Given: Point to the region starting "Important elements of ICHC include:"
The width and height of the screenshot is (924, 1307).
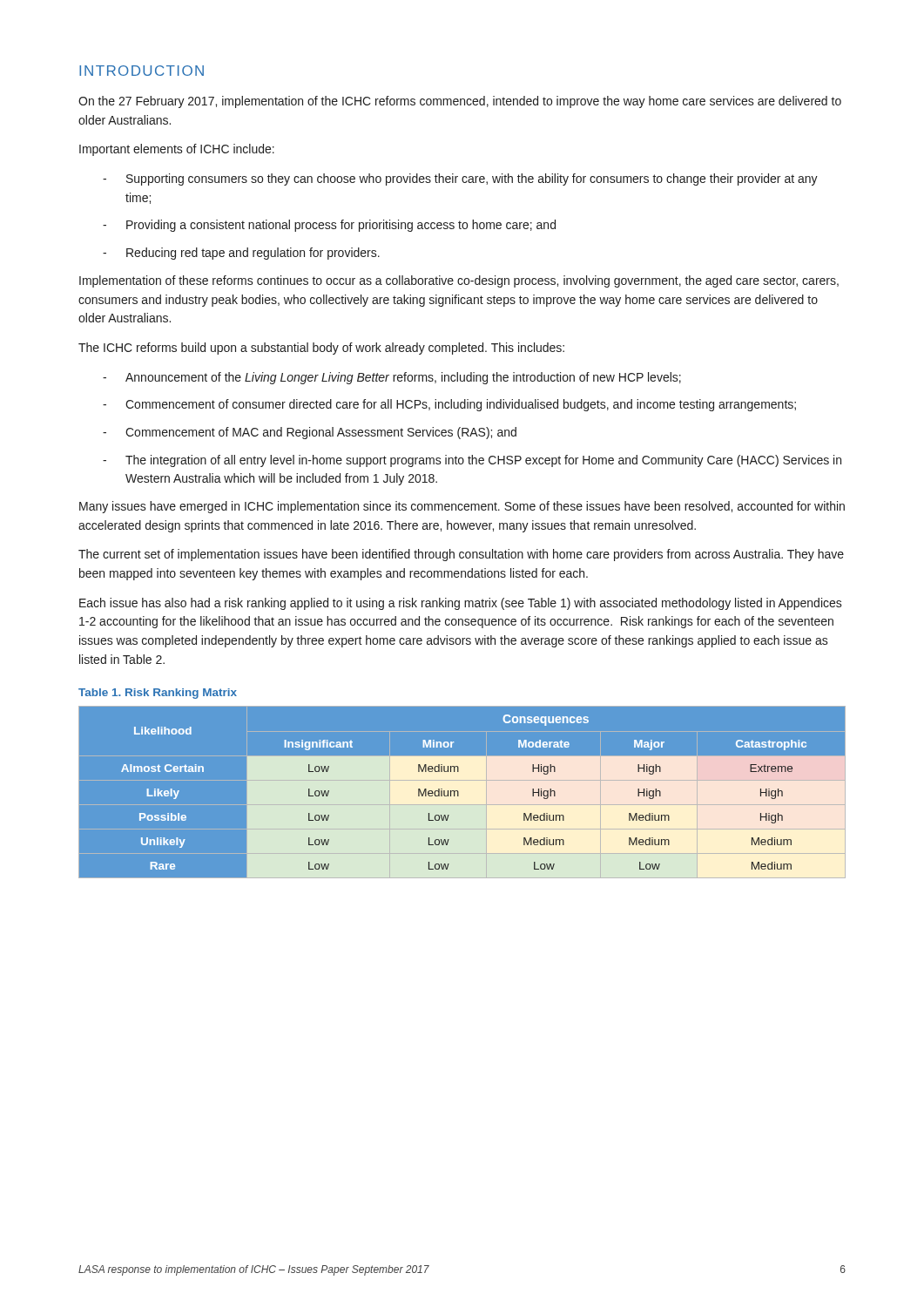Looking at the screenshot, I should pos(177,150).
